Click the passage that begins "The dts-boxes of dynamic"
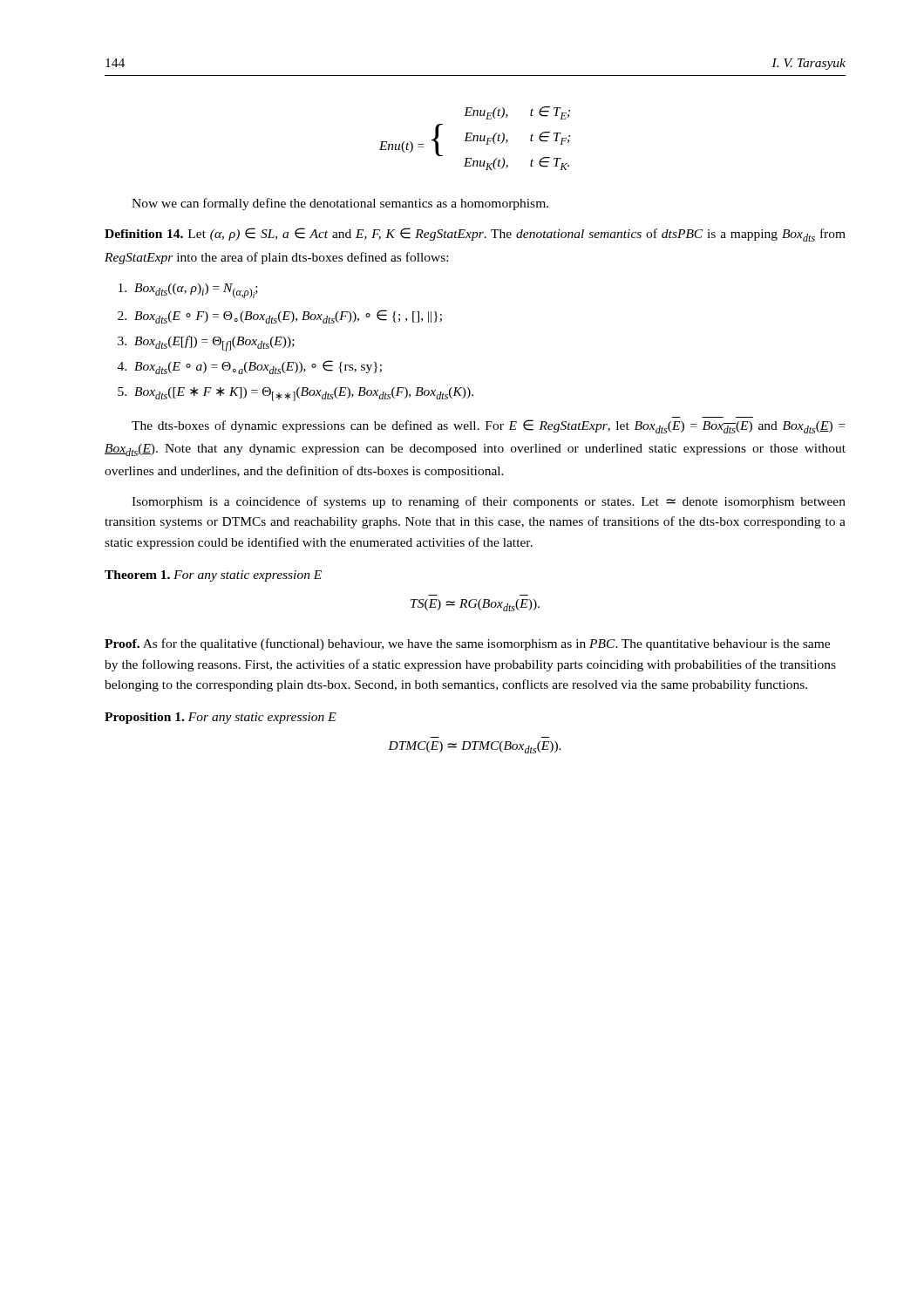The width and height of the screenshot is (924, 1308). (475, 448)
